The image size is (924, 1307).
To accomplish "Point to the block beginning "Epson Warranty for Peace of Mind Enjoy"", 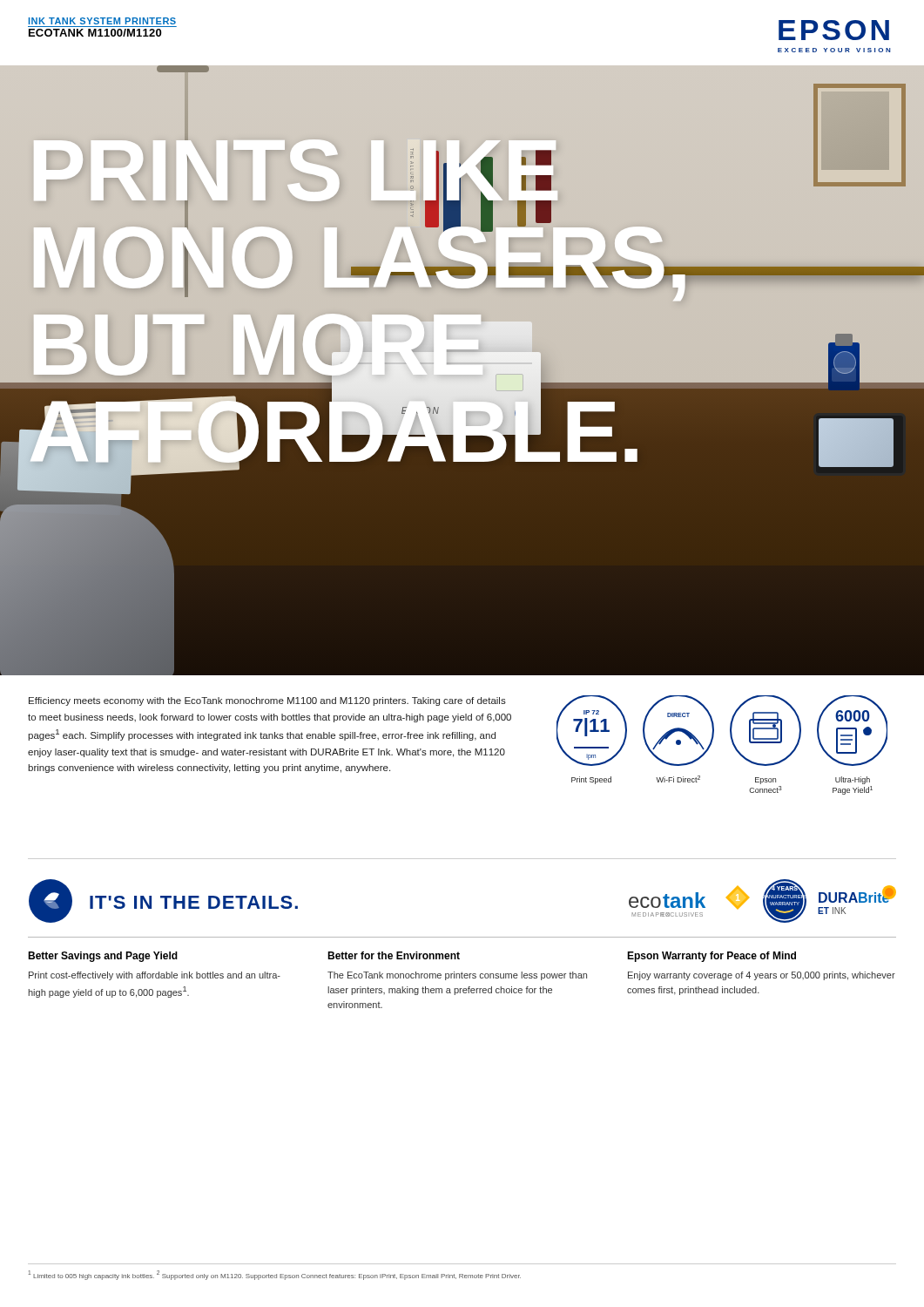I will pyautogui.click(x=762, y=974).
